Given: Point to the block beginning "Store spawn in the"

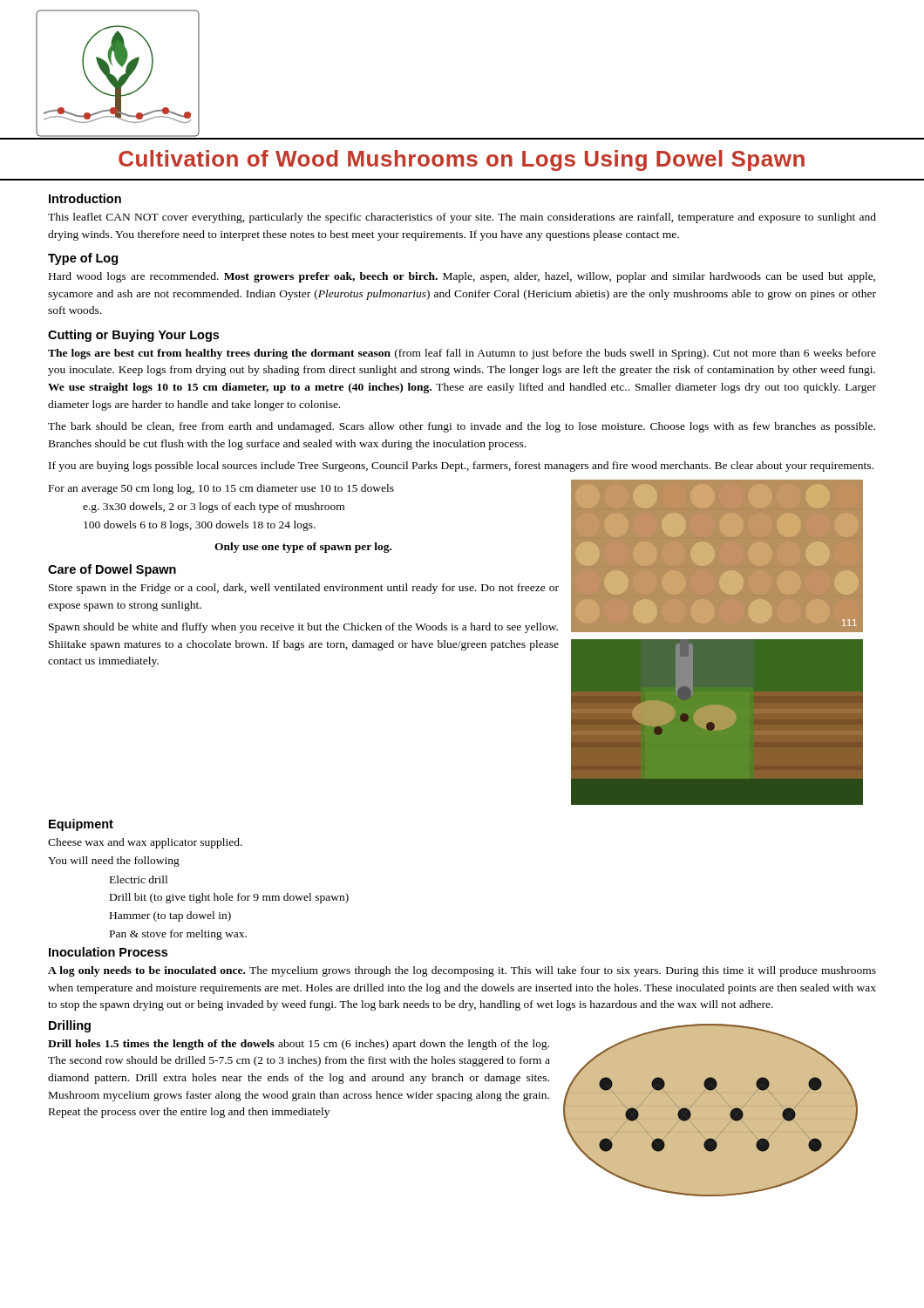Looking at the screenshot, I should pos(303,596).
